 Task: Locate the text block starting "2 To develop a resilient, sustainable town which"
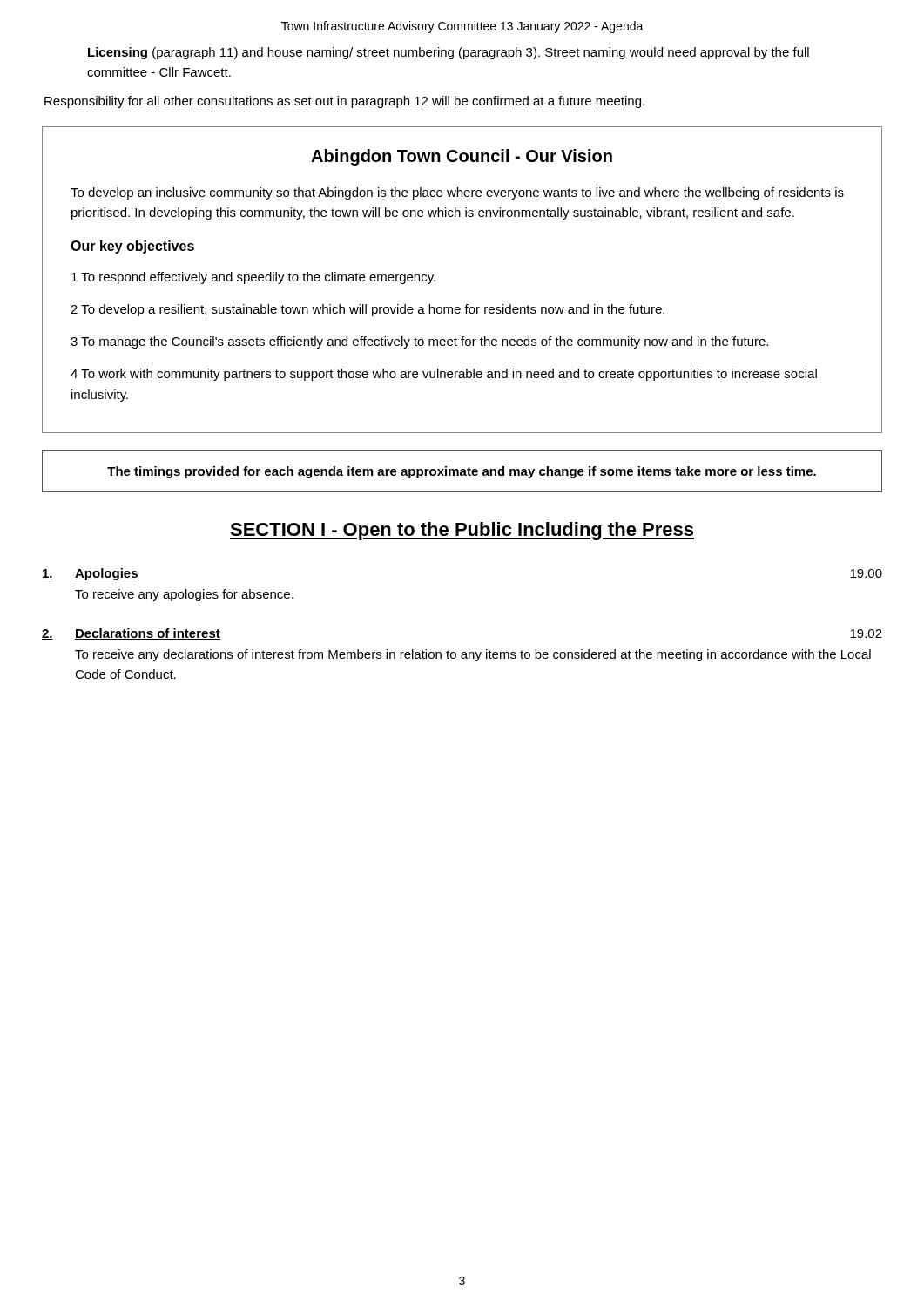click(368, 309)
